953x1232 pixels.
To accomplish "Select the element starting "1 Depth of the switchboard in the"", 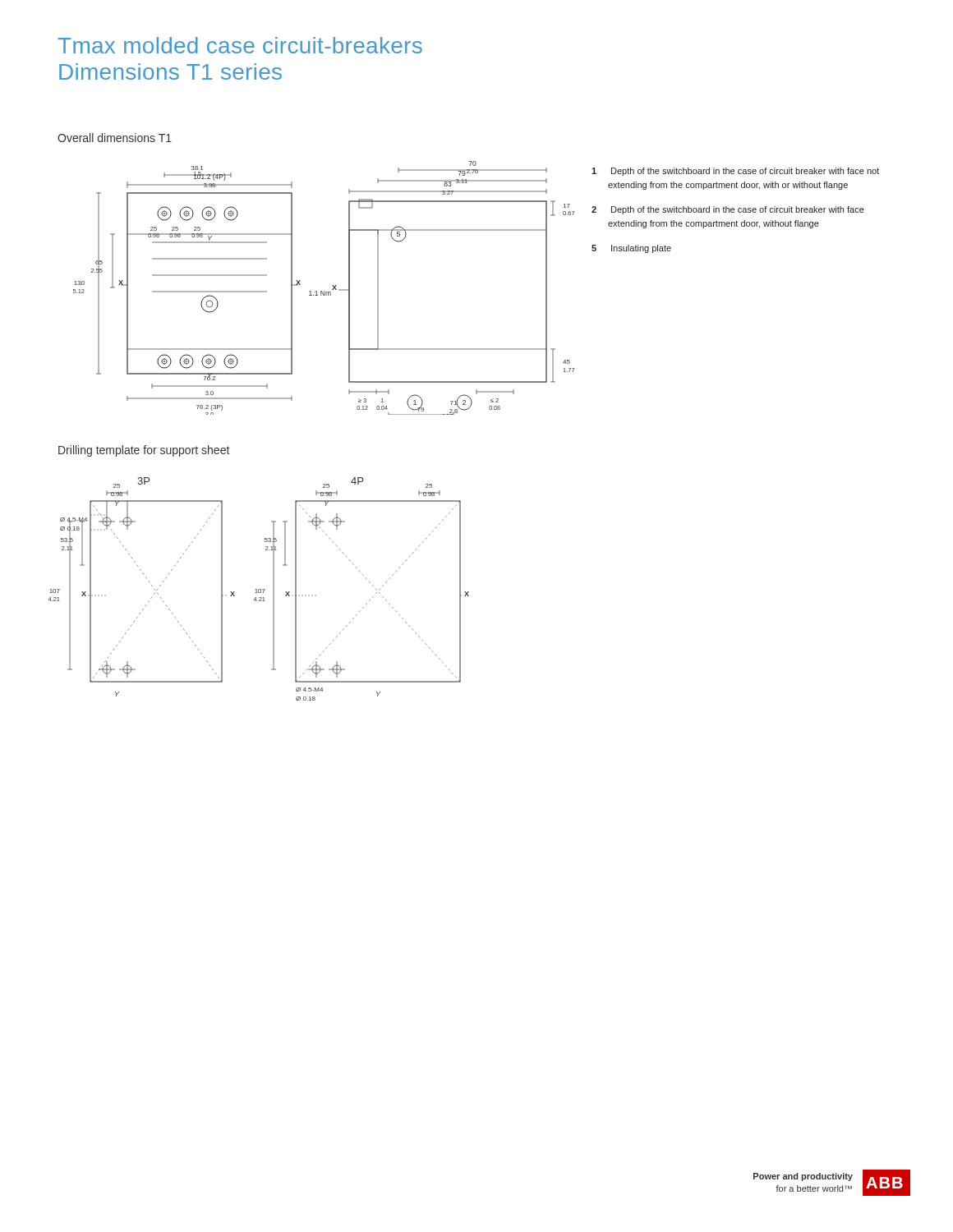I will point(748,178).
